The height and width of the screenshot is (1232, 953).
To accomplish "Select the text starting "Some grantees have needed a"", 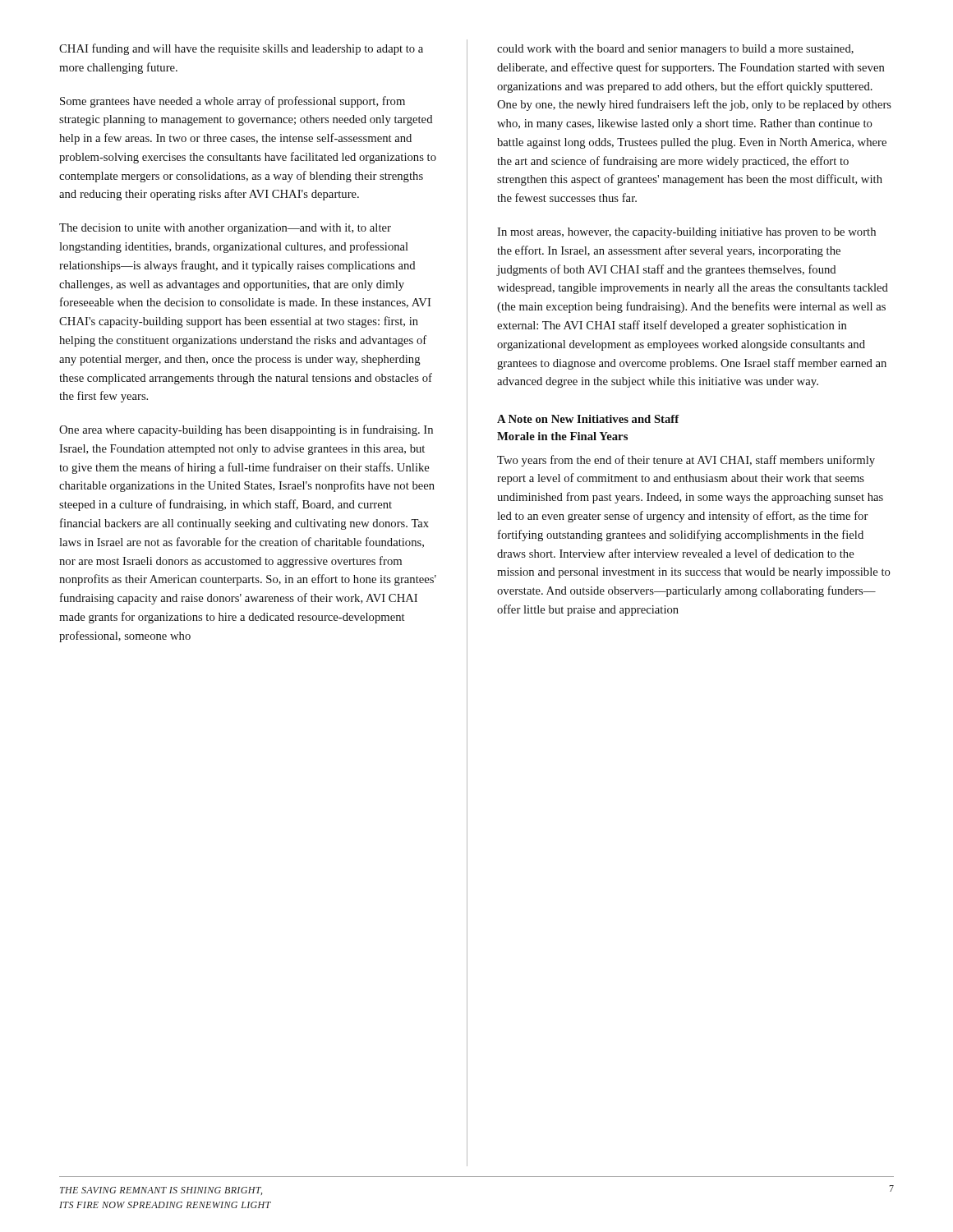I will coord(248,147).
